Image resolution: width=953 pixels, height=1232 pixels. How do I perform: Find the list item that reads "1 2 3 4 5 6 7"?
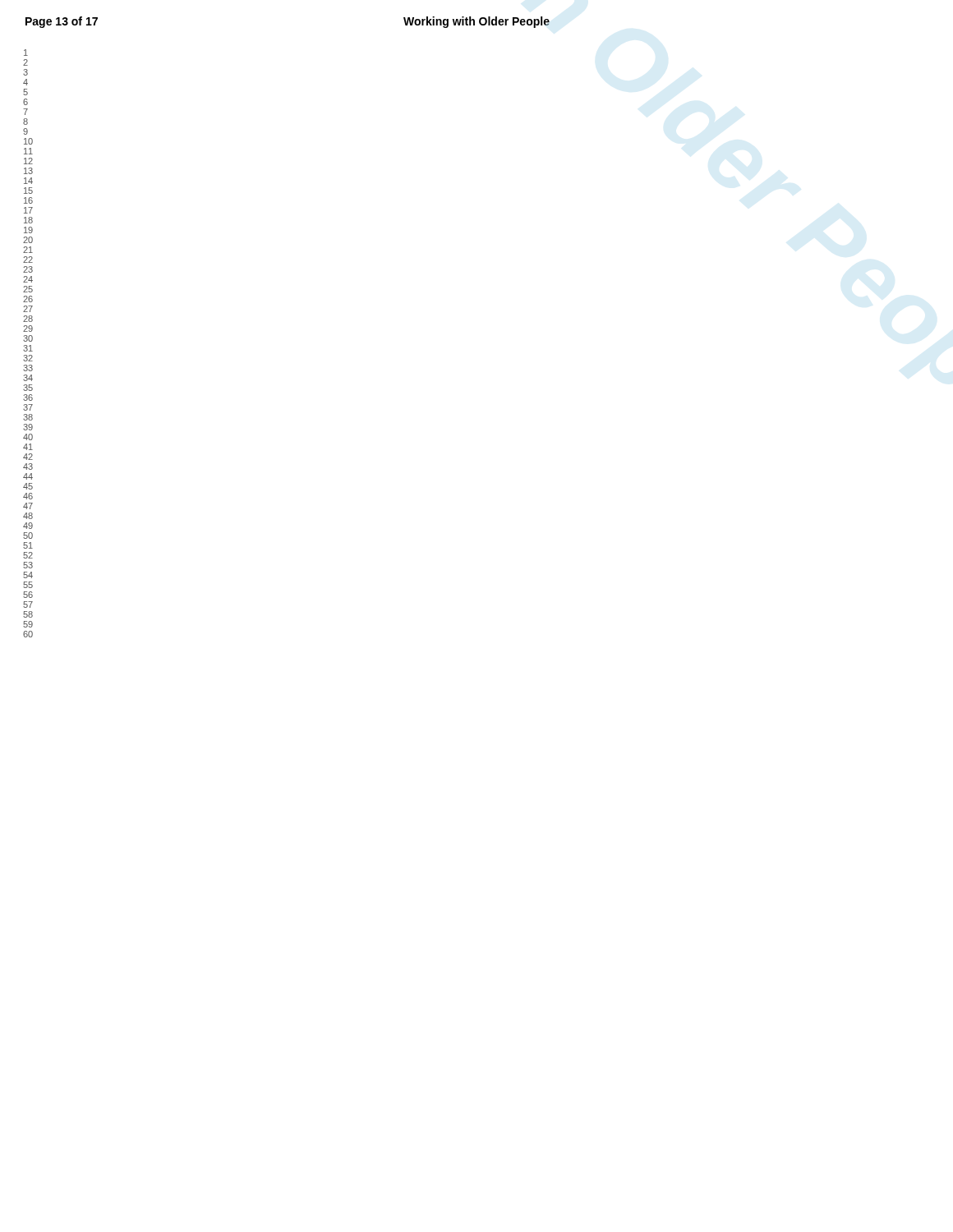(x=28, y=343)
